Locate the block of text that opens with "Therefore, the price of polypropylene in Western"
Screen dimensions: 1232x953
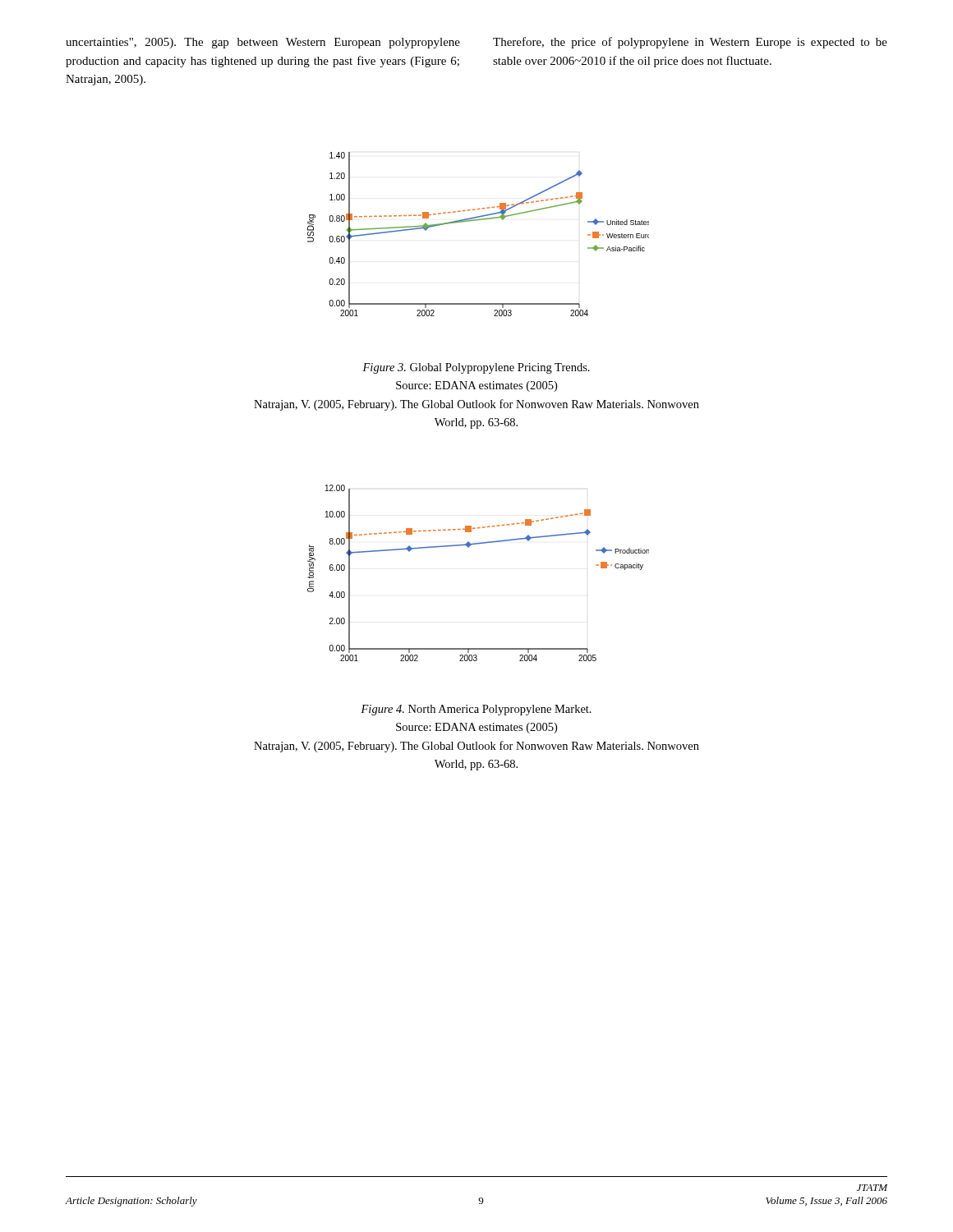pos(690,51)
